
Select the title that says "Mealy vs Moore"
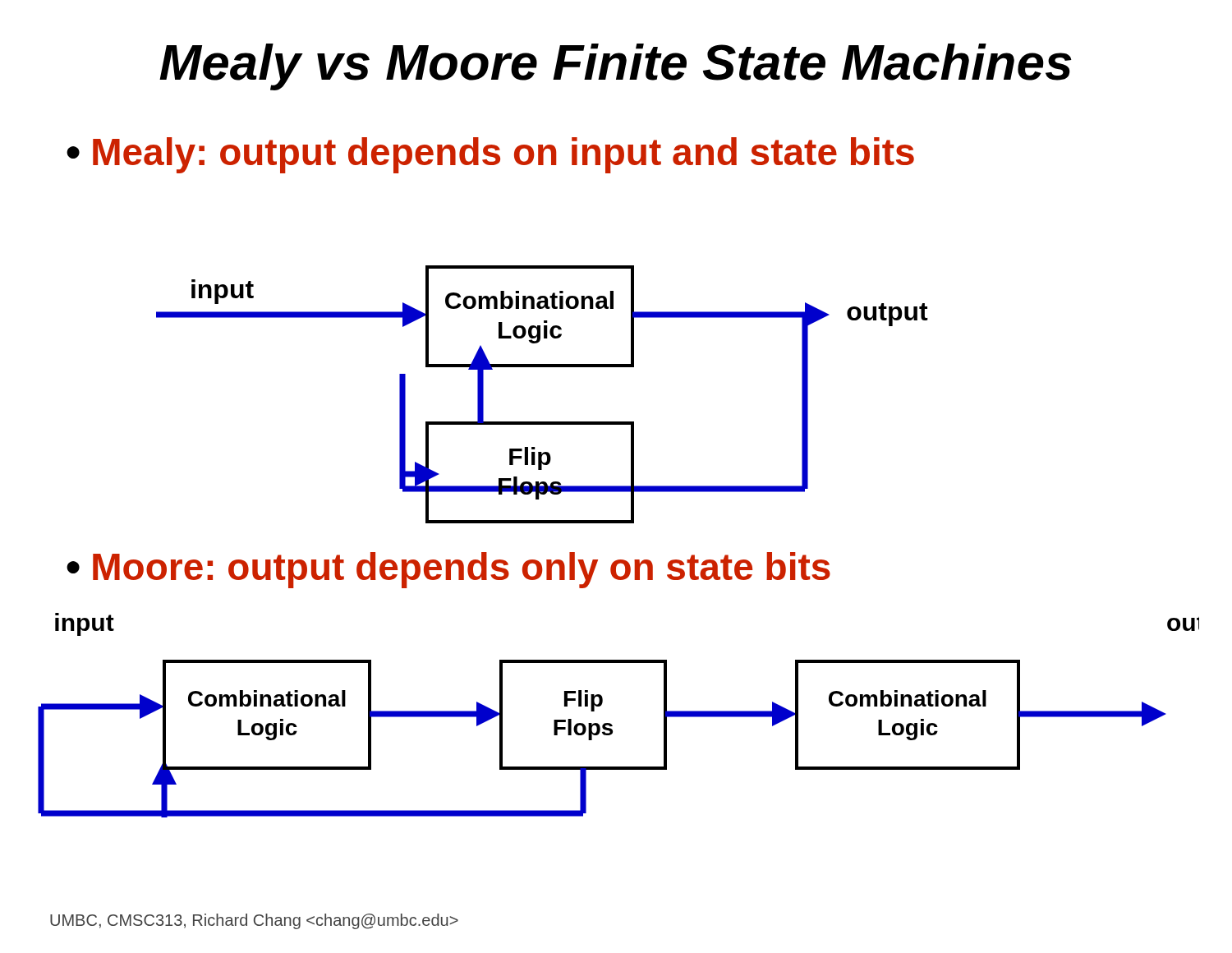click(616, 62)
